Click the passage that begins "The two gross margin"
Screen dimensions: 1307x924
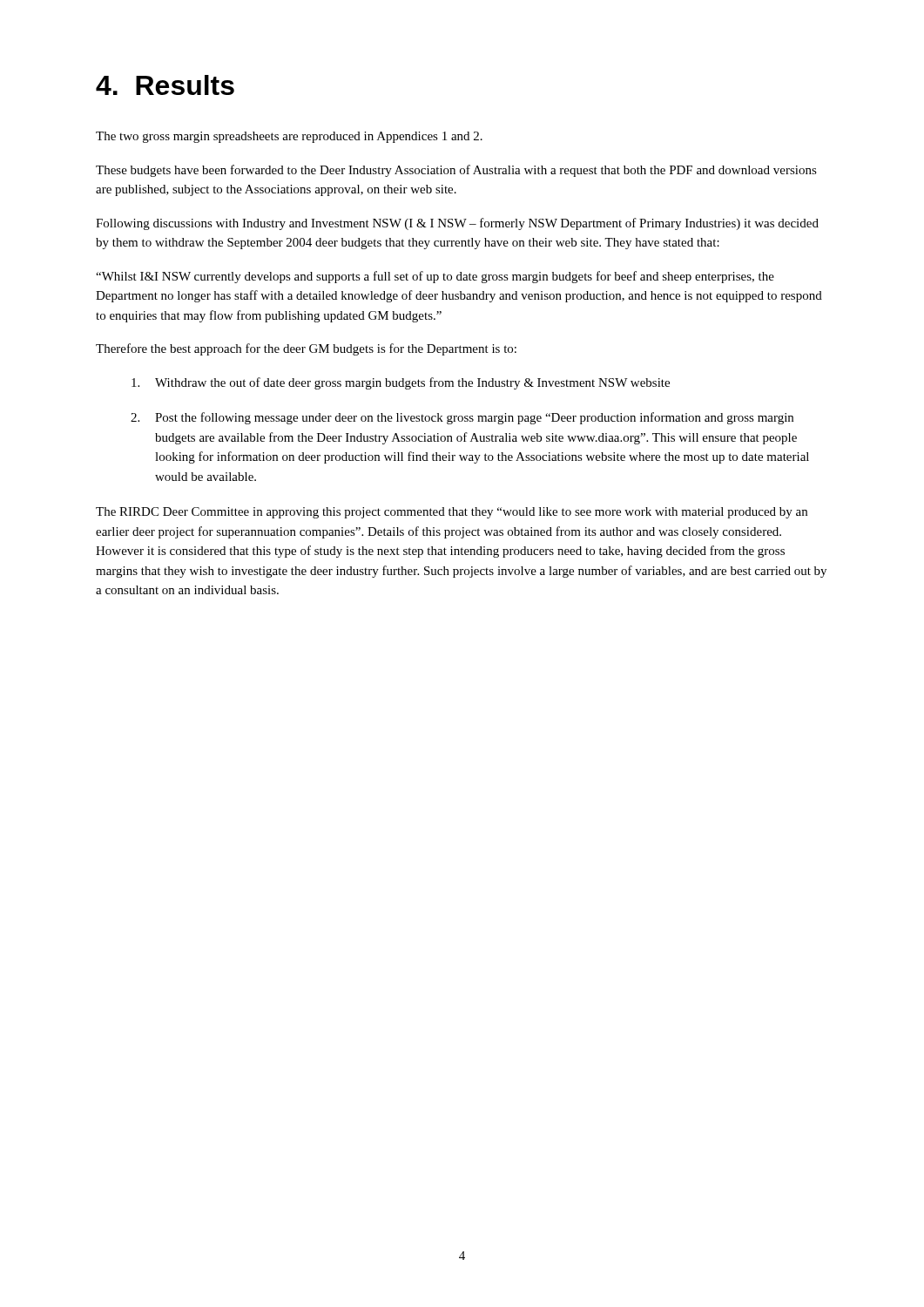click(x=289, y=136)
